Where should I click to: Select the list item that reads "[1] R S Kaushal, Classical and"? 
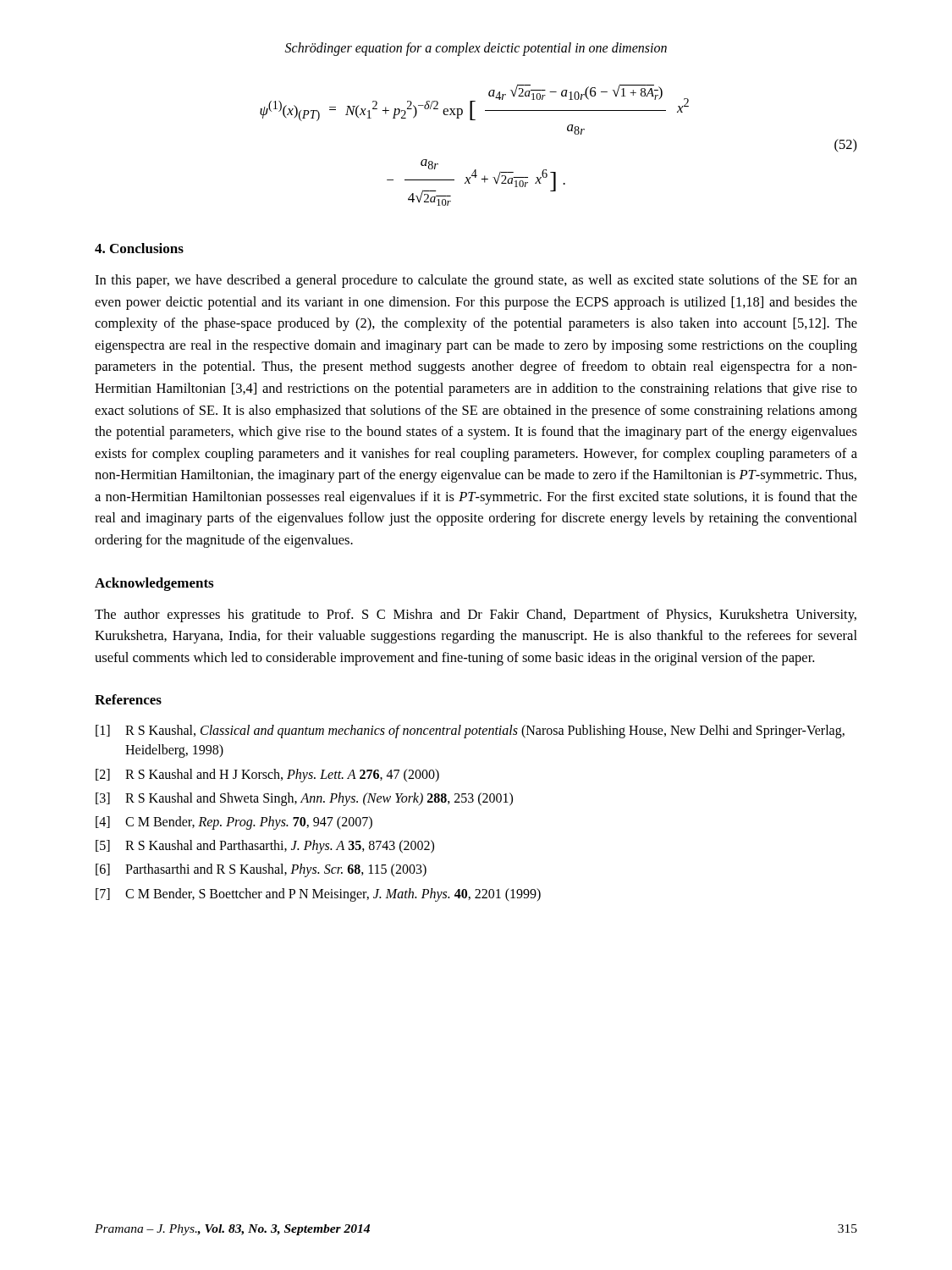(x=476, y=740)
